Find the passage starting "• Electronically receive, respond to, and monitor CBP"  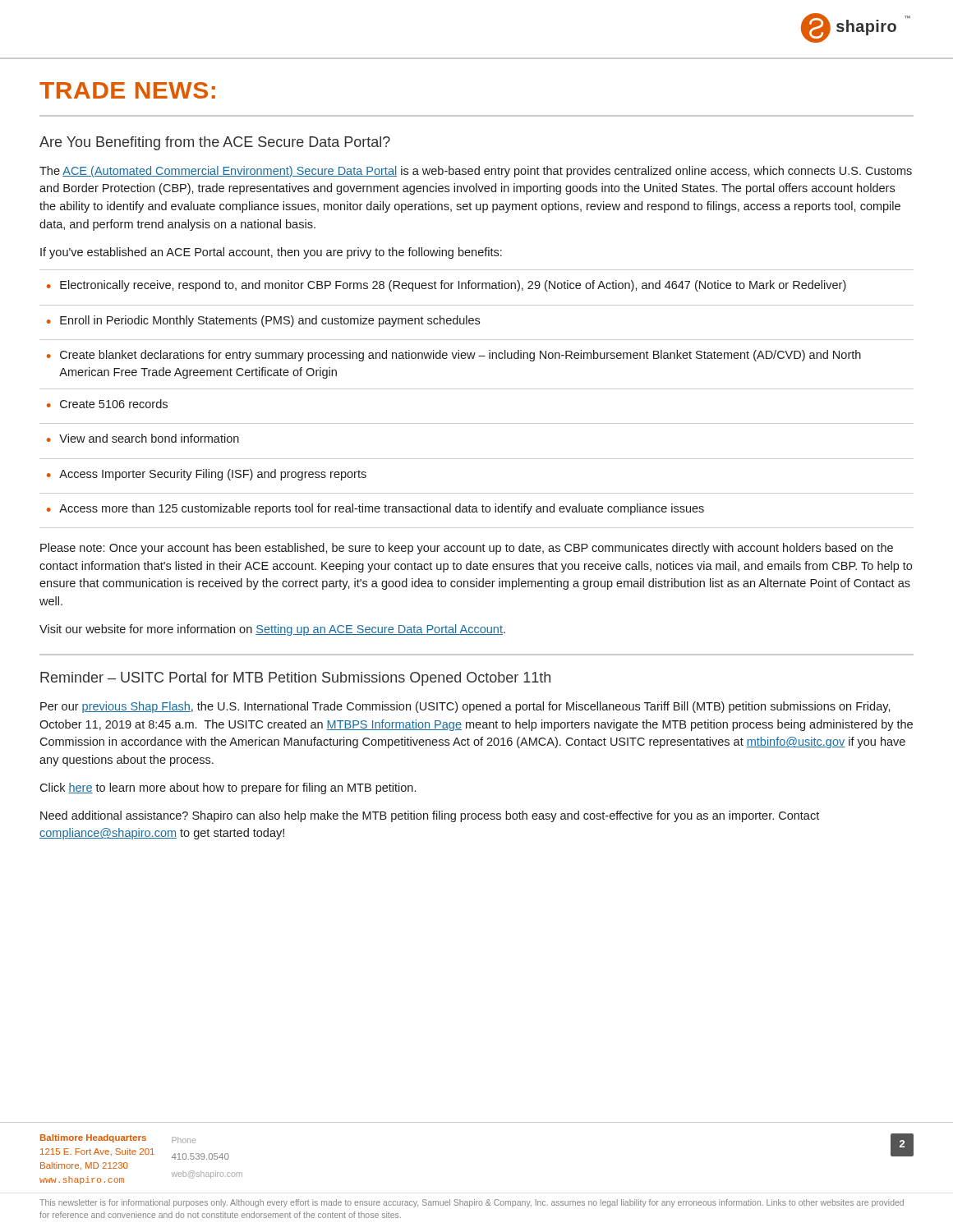pyautogui.click(x=476, y=288)
